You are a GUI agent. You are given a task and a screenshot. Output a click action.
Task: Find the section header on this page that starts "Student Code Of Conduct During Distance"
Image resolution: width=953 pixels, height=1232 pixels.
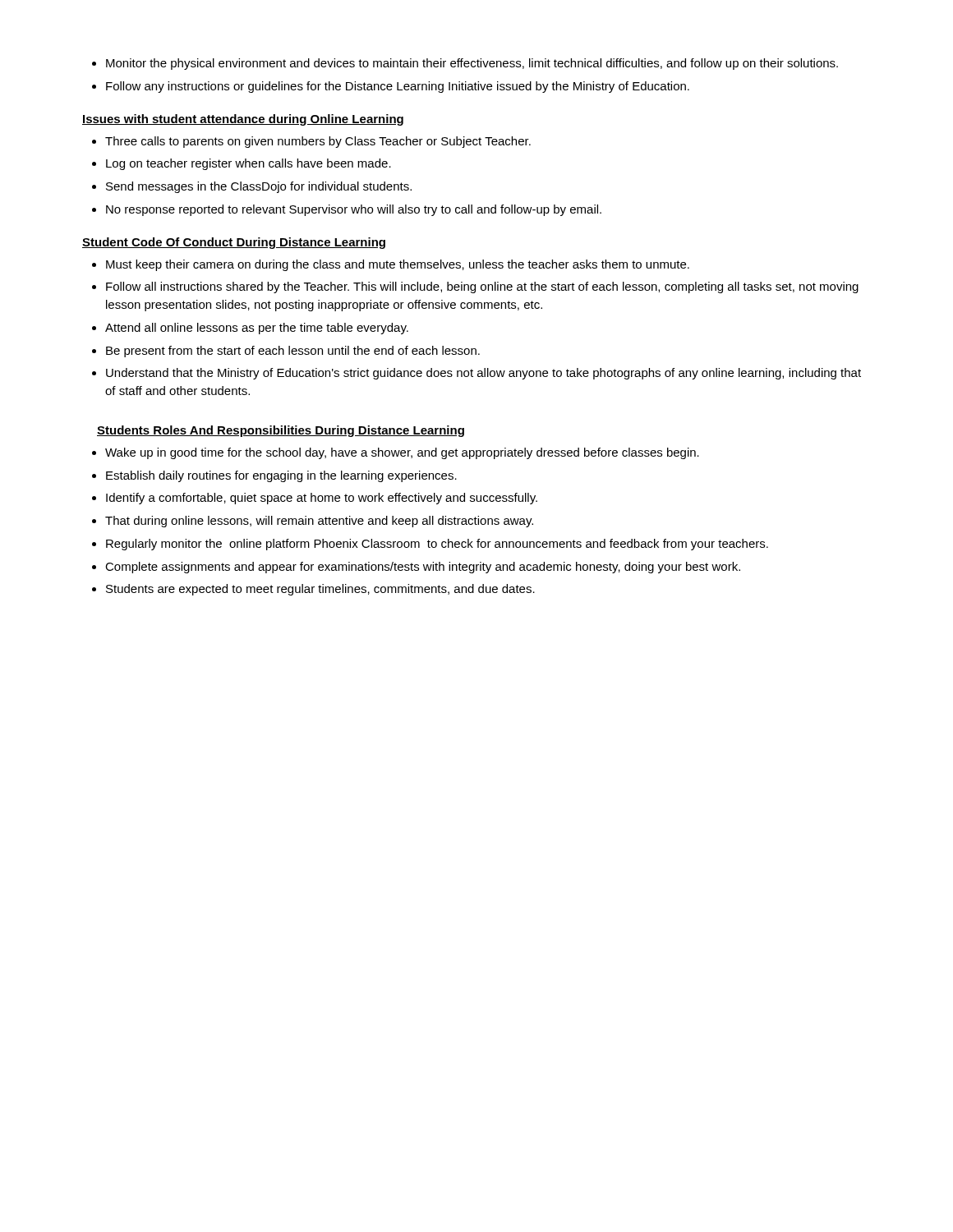(x=234, y=241)
